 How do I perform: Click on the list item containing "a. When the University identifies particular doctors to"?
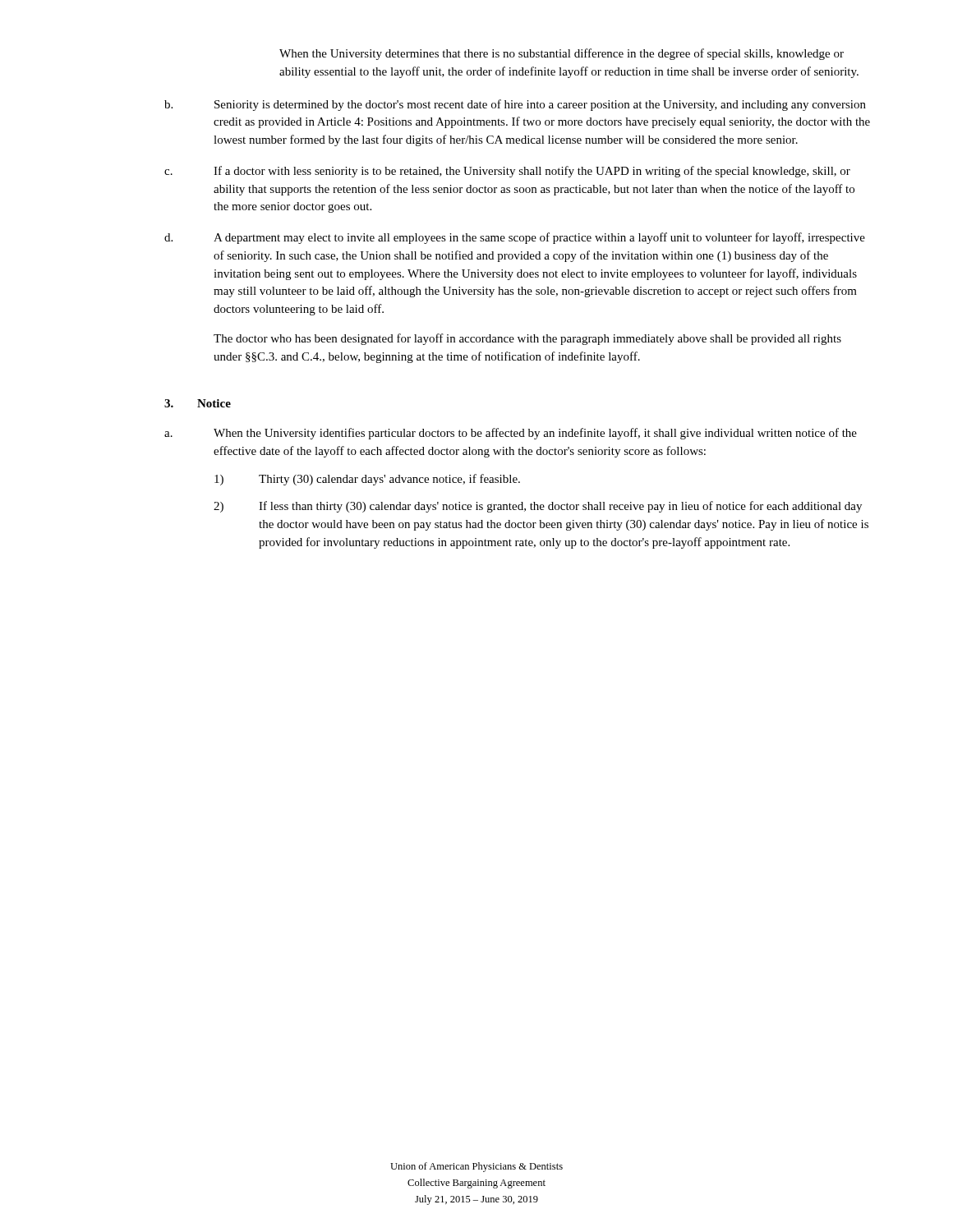click(518, 488)
